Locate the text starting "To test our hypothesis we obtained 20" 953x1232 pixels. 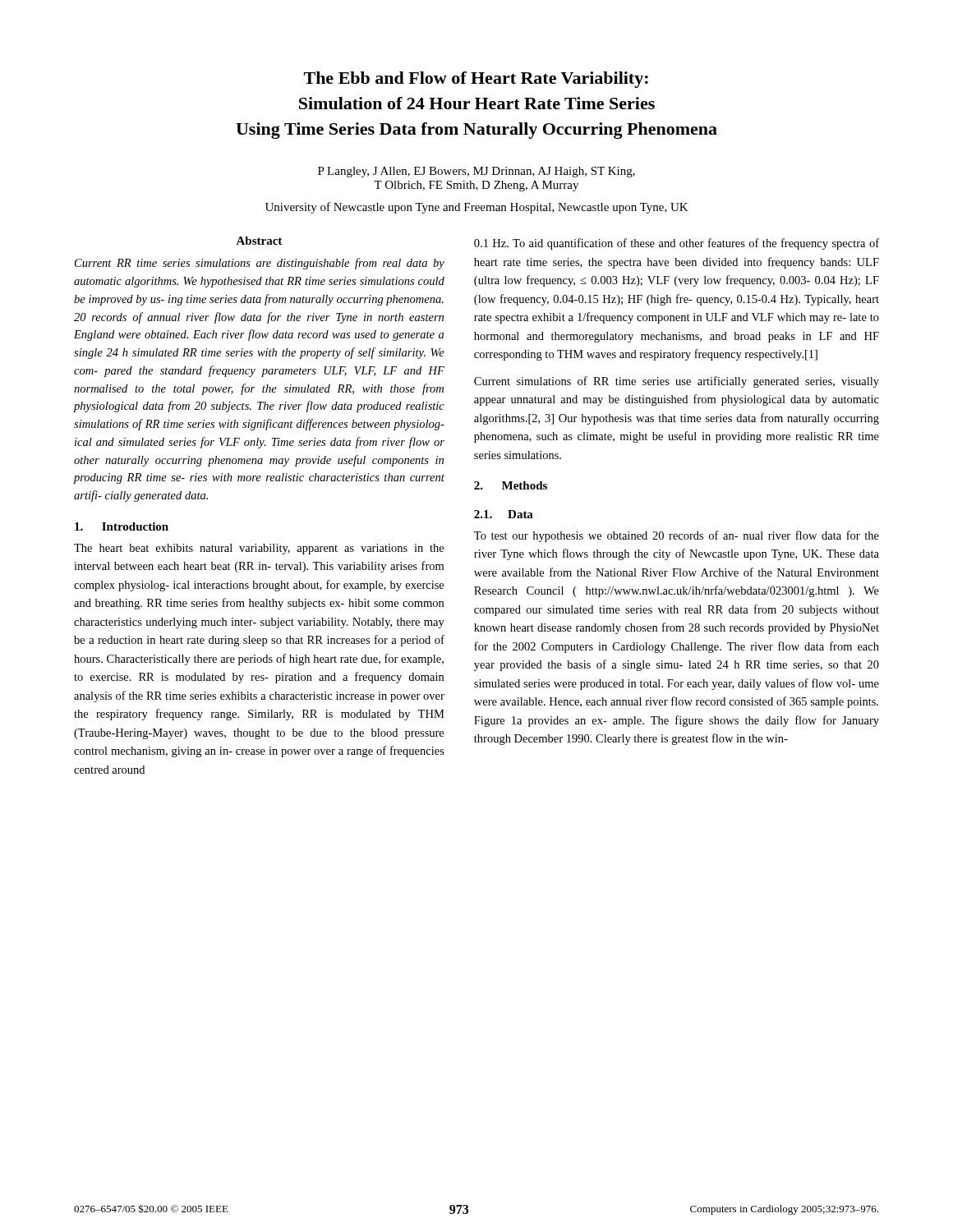click(x=676, y=637)
